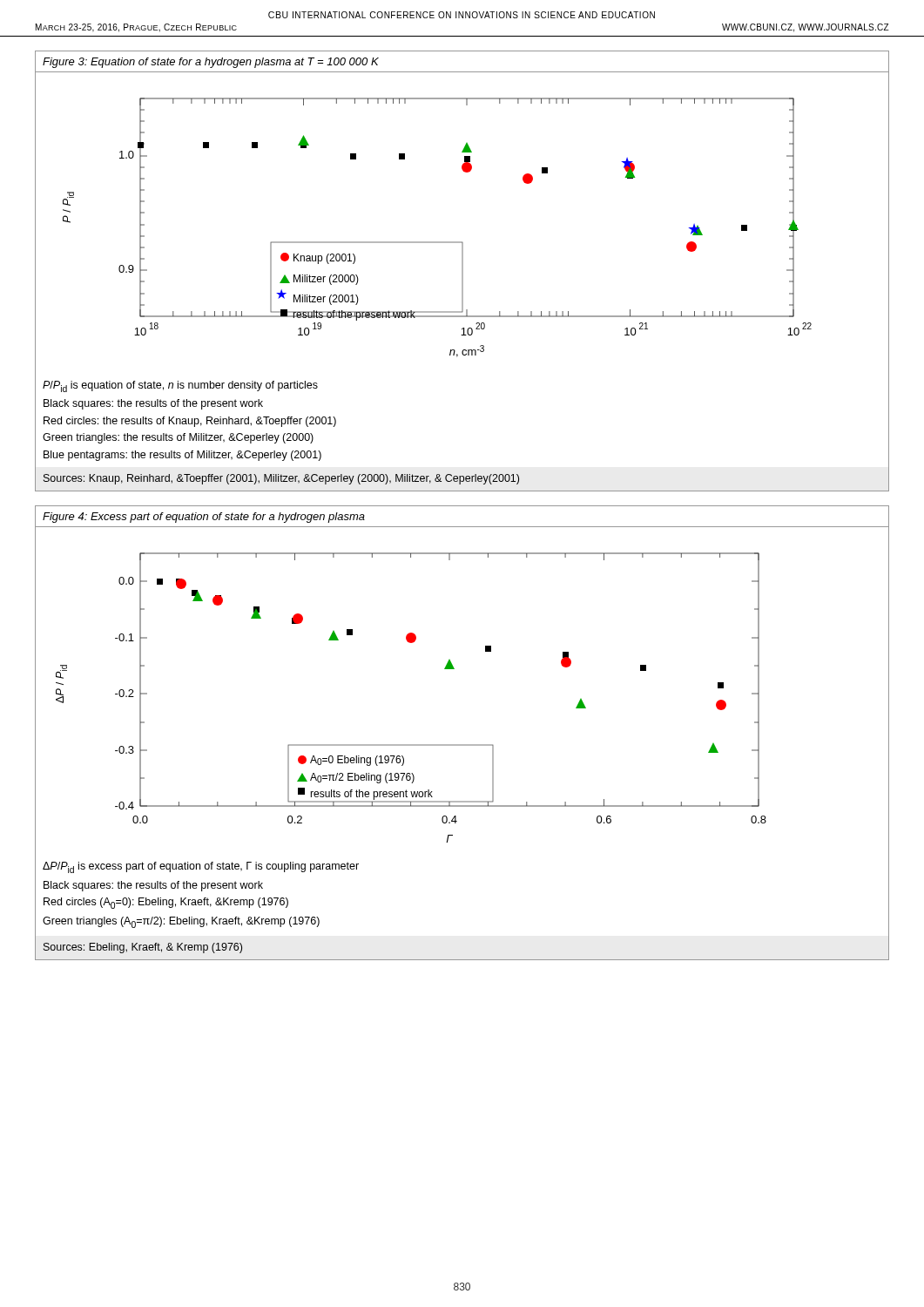
Task: Where is the passage that starts "Sources: Knaup, Reinhard, &Toepffer (2001), Militzer,"?
Action: (x=281, y=478)
